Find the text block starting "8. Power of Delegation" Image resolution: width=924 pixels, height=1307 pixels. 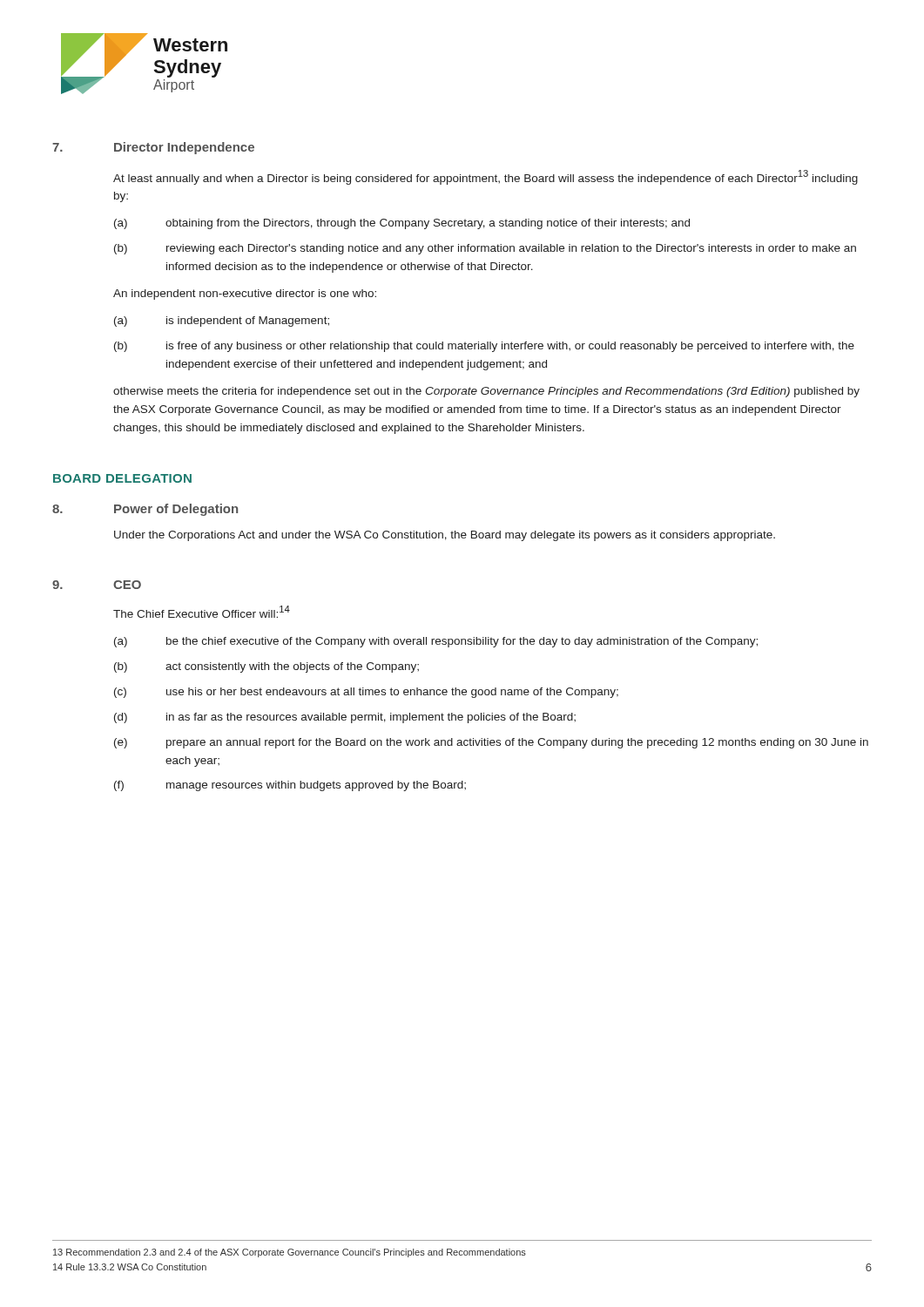(146, 508)
